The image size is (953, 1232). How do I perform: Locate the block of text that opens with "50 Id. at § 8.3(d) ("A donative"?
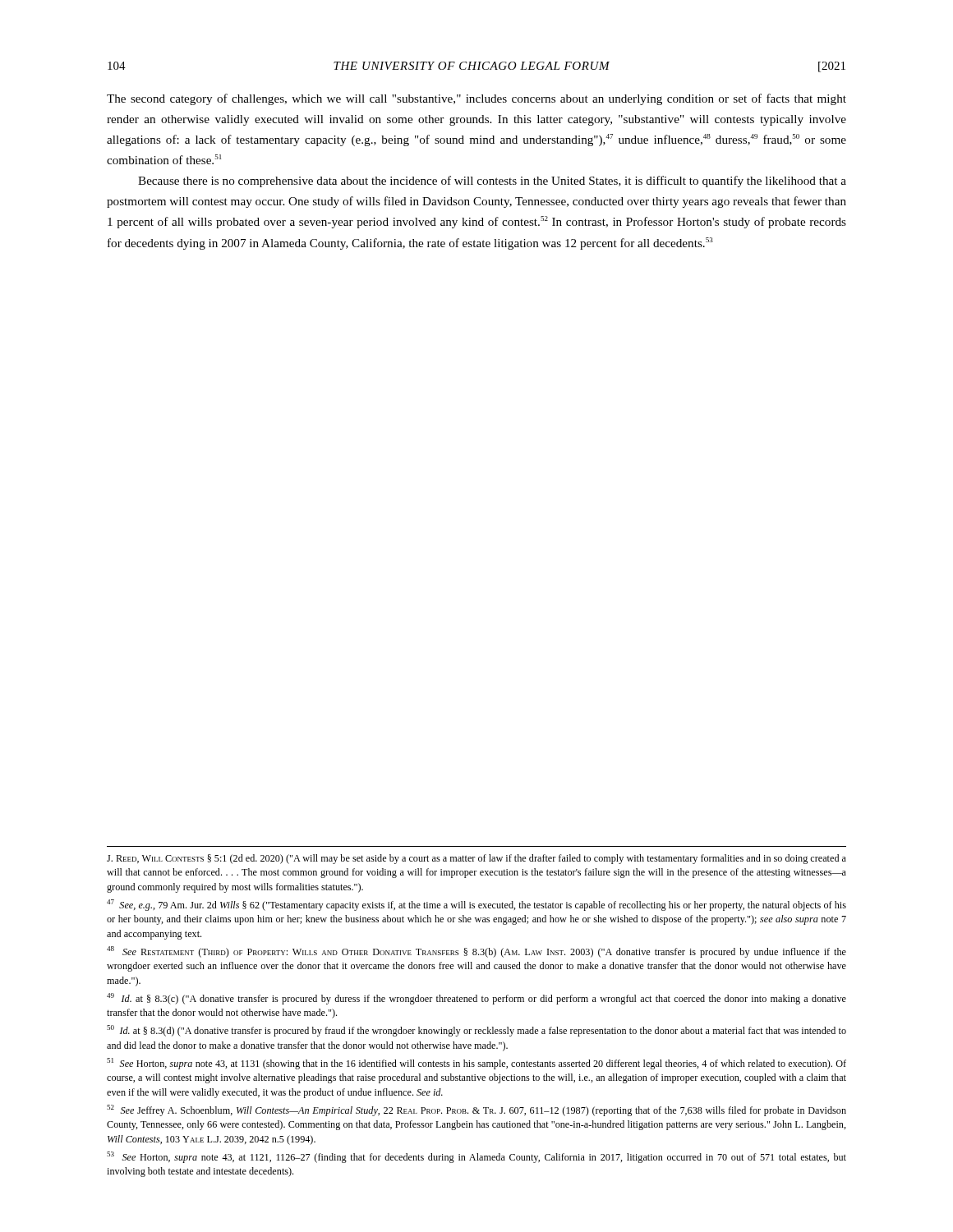point(476,1038)
